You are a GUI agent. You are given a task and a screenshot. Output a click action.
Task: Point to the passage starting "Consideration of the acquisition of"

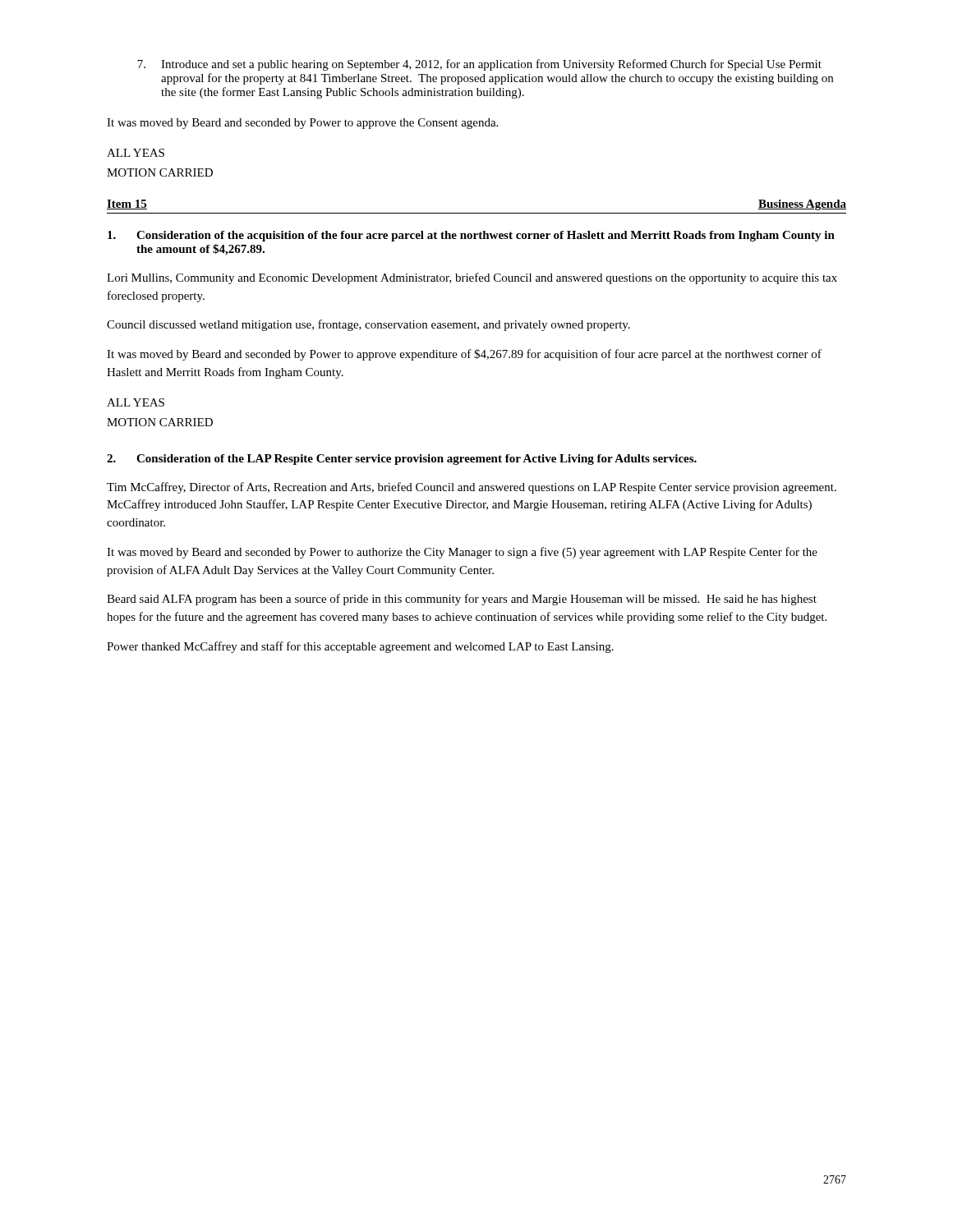coord(476,242)
